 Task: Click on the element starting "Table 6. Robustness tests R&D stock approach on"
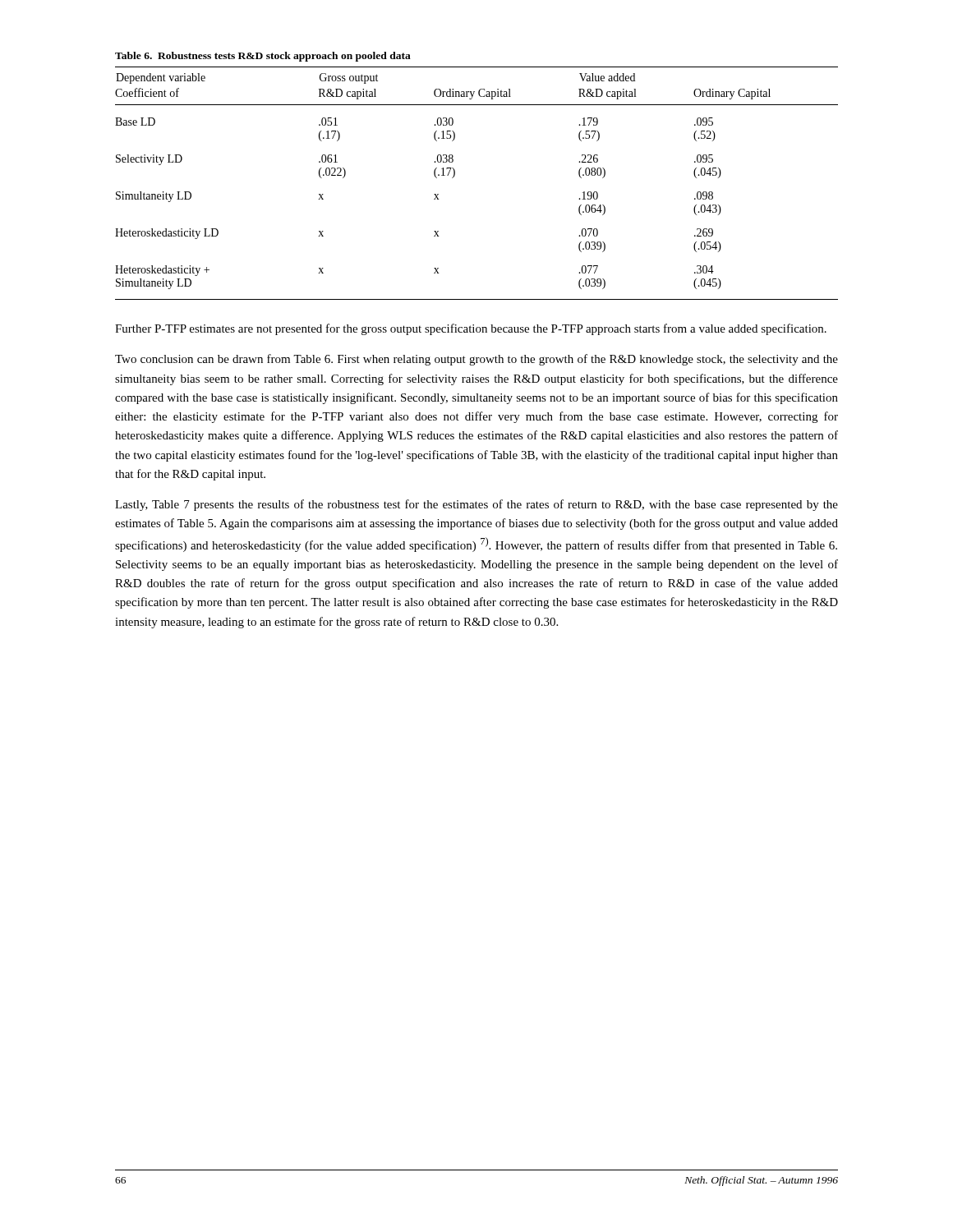click(x=263, y=55)
